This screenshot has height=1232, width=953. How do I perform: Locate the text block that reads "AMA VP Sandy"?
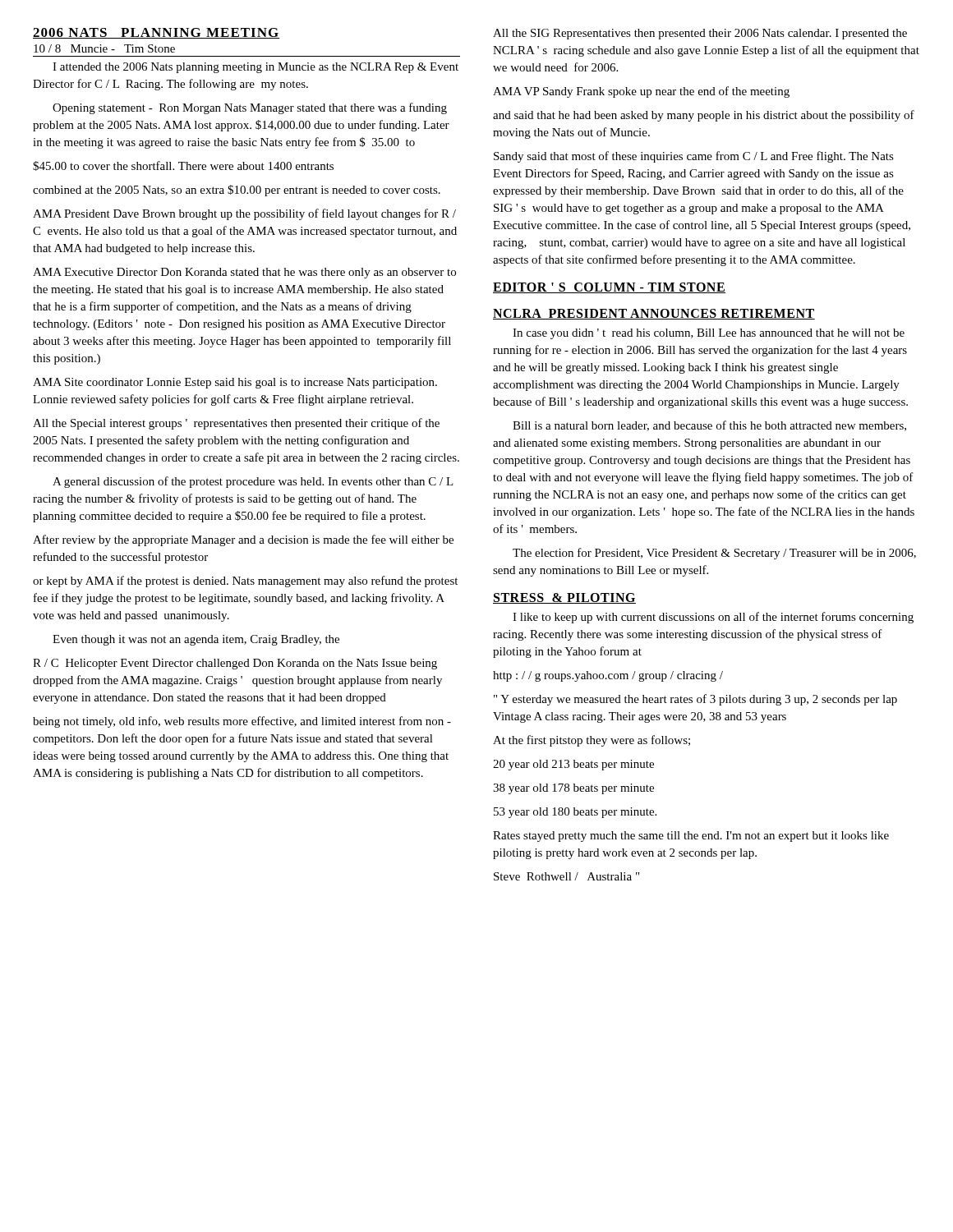tap(707, 176)
